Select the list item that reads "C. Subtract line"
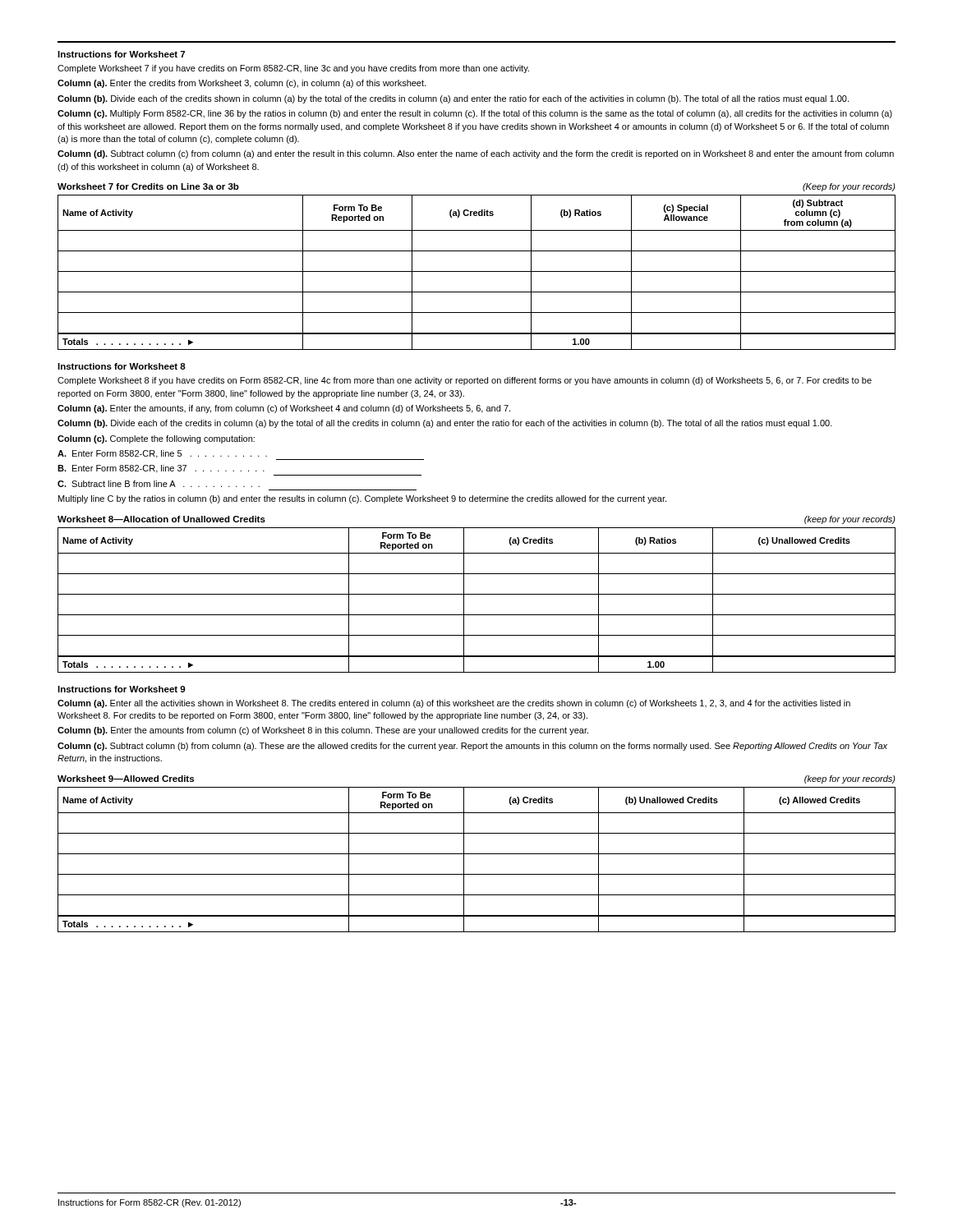This screenshot has width=953, height=1232. (476, 484)
